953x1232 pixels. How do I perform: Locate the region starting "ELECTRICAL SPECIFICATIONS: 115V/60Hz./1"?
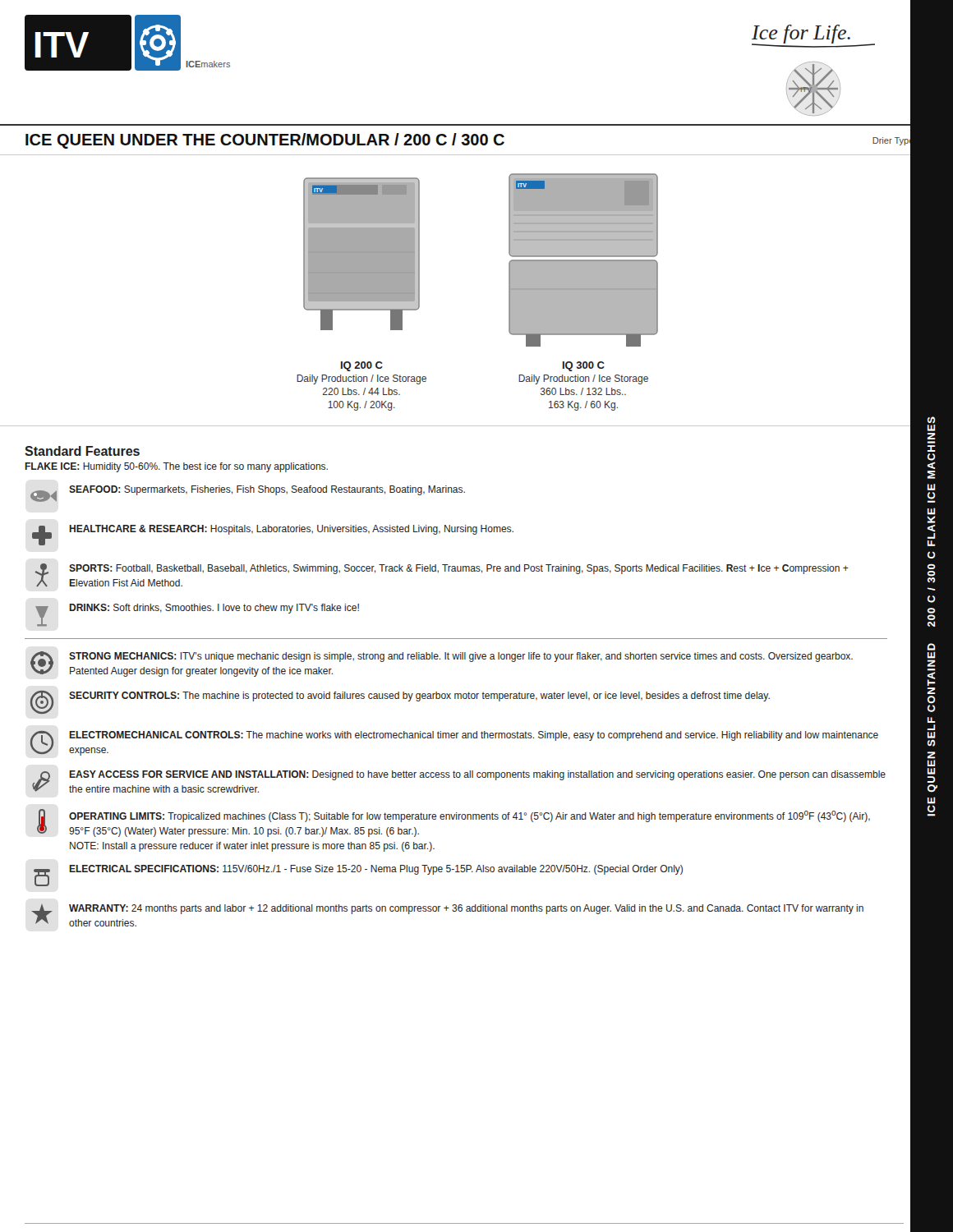pyautogui.click(x=456, y=876)
